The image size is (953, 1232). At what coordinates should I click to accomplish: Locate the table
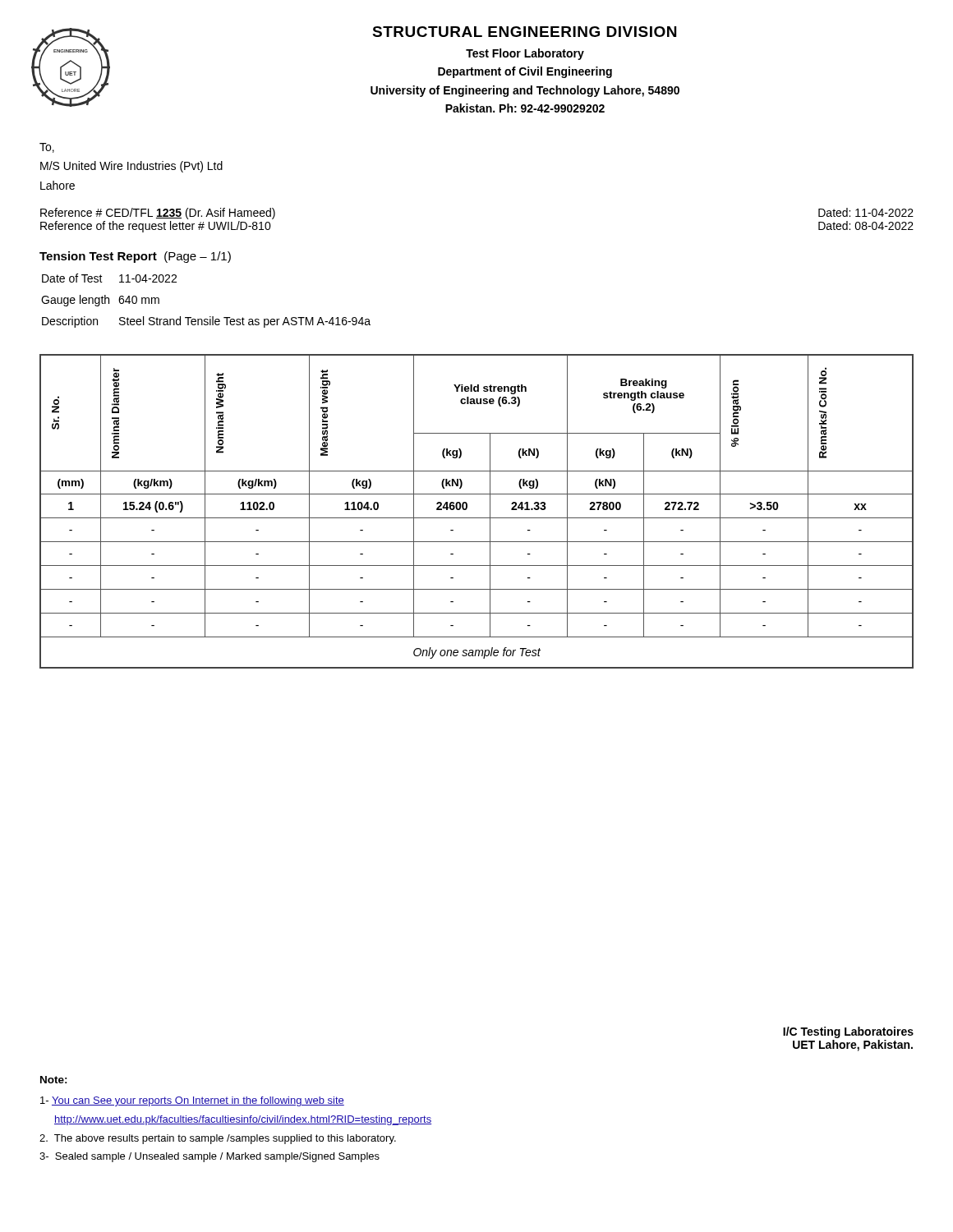click(x=476, y=511)
